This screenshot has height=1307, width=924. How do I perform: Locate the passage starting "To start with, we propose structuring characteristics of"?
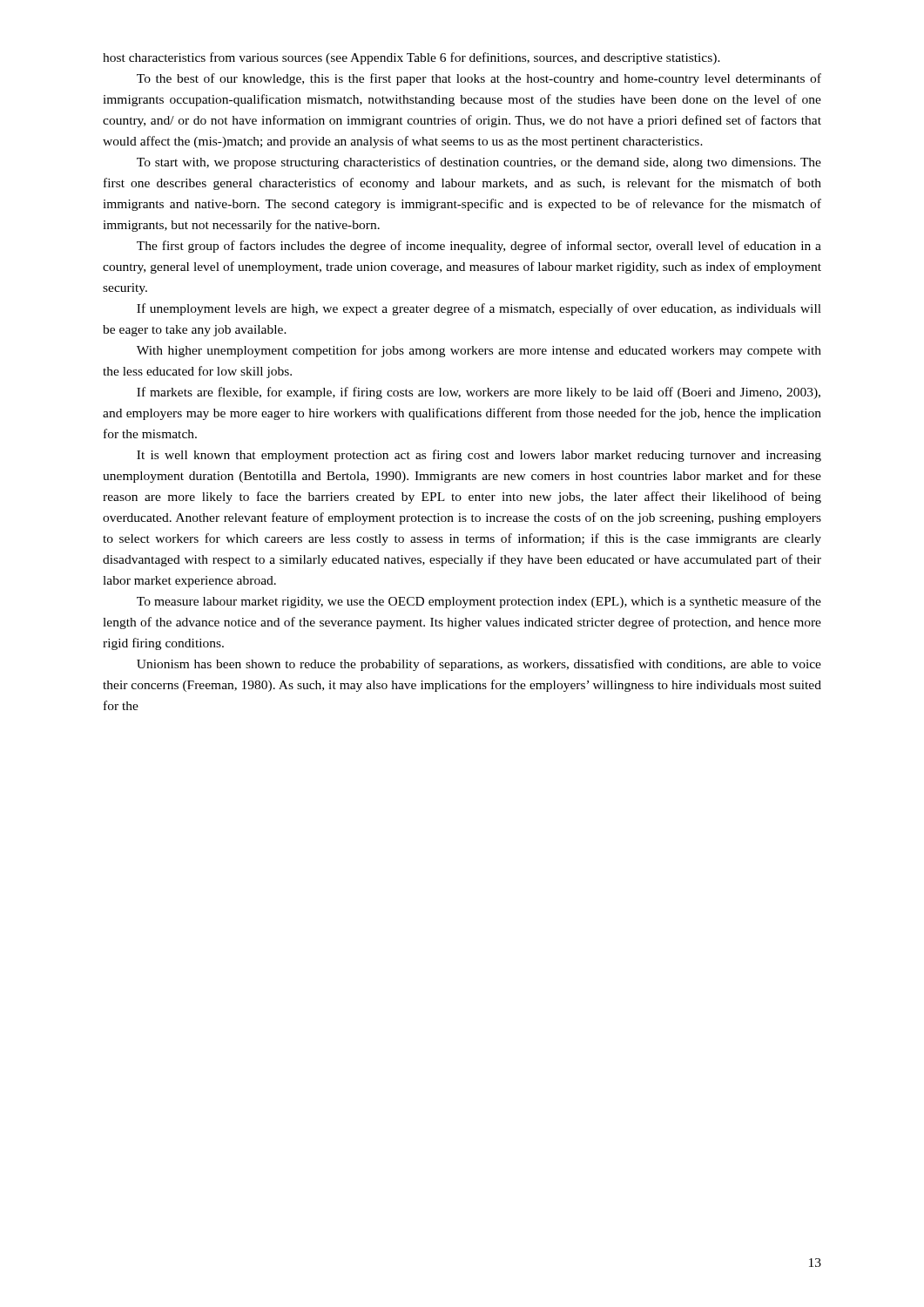tap(462, 194)
